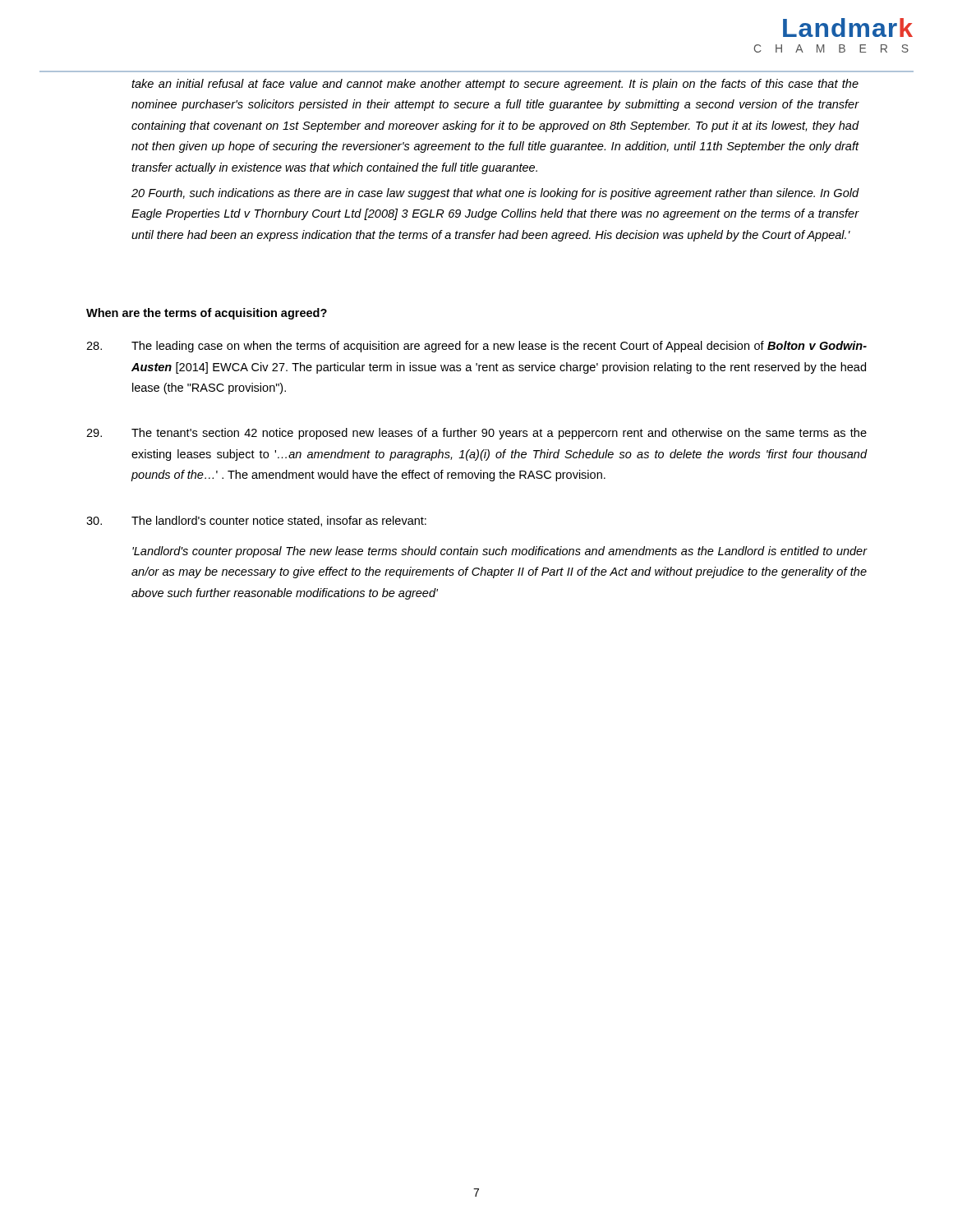The height and width of the screenshot is (1232, 953).
Task: Locate the section header
Action: [x=207, y=313]
